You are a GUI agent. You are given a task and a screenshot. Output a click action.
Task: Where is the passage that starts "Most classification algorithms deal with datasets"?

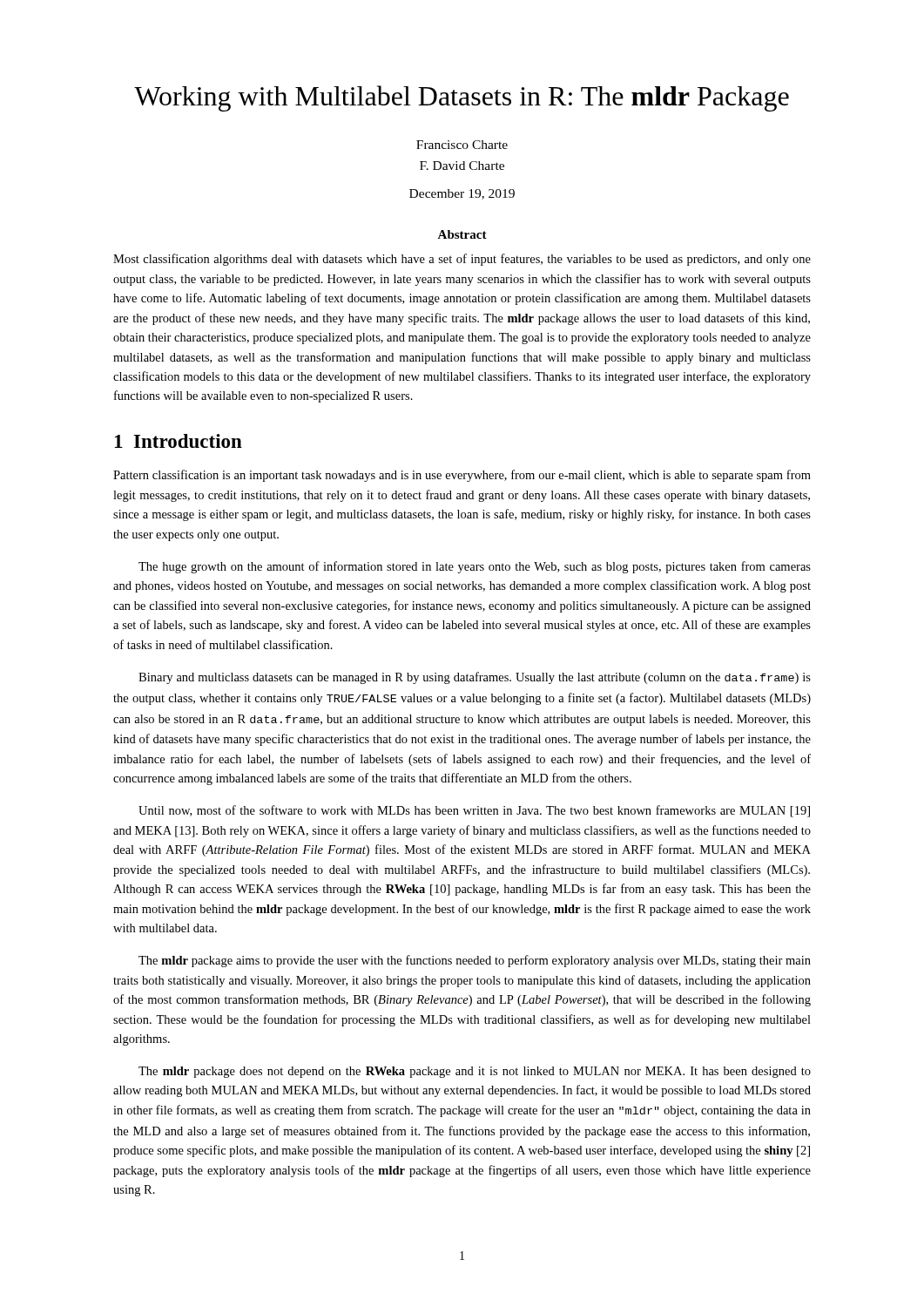pos(462,327)
